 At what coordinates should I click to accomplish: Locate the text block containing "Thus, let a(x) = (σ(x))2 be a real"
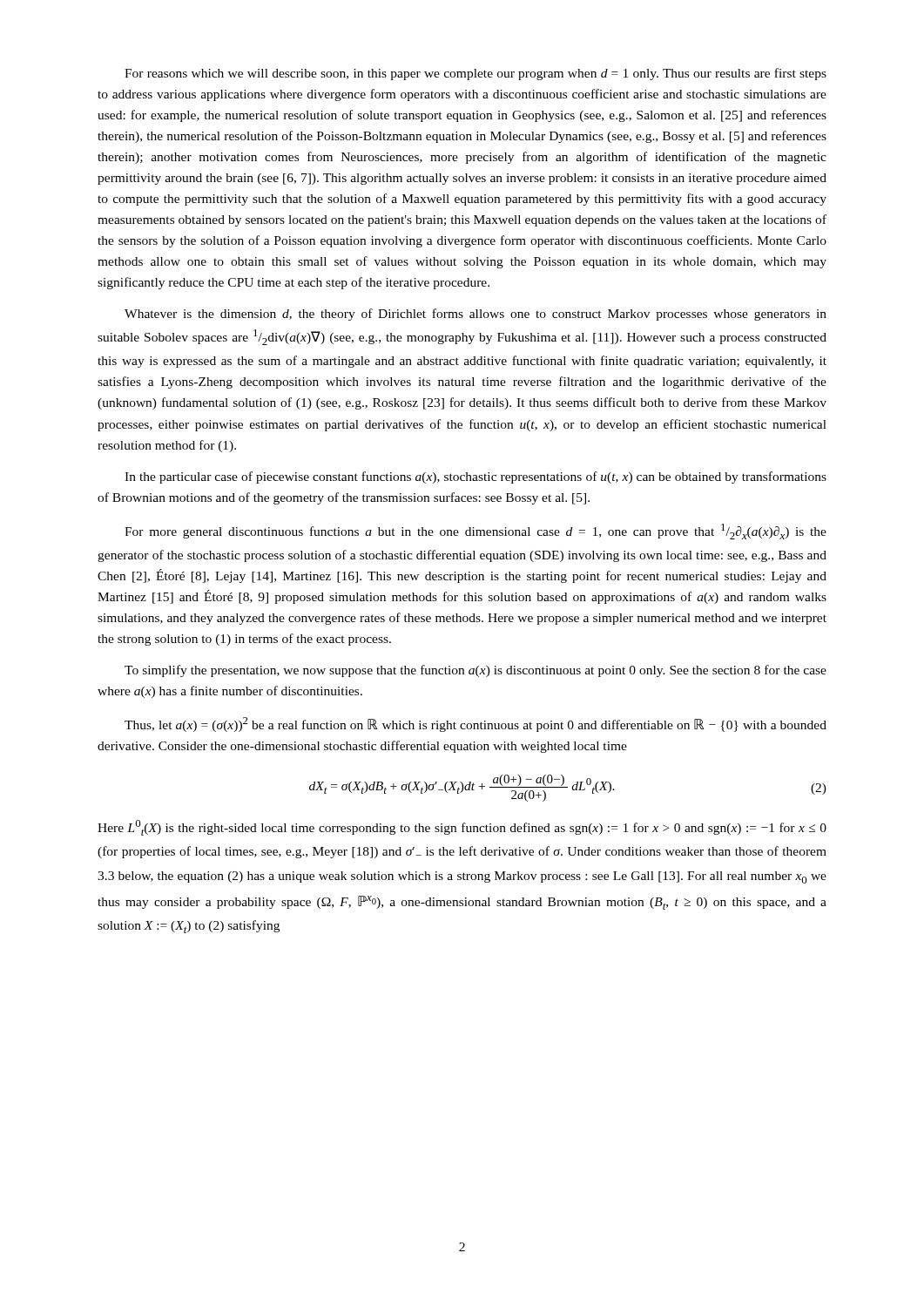[462, 734]
